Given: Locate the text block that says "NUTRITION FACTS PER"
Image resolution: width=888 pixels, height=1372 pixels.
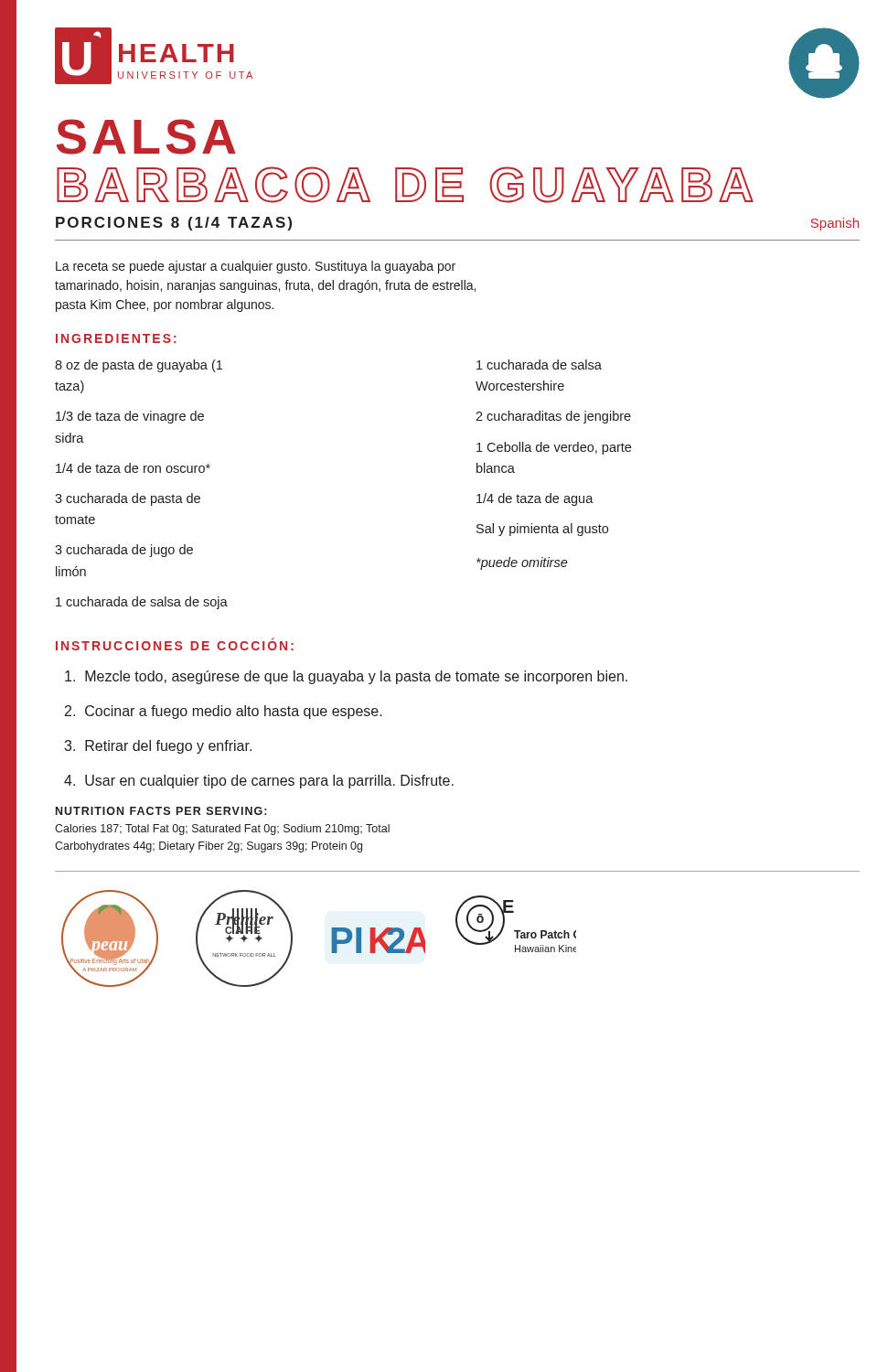Looking at the screenshot, I should pos(161,811).
